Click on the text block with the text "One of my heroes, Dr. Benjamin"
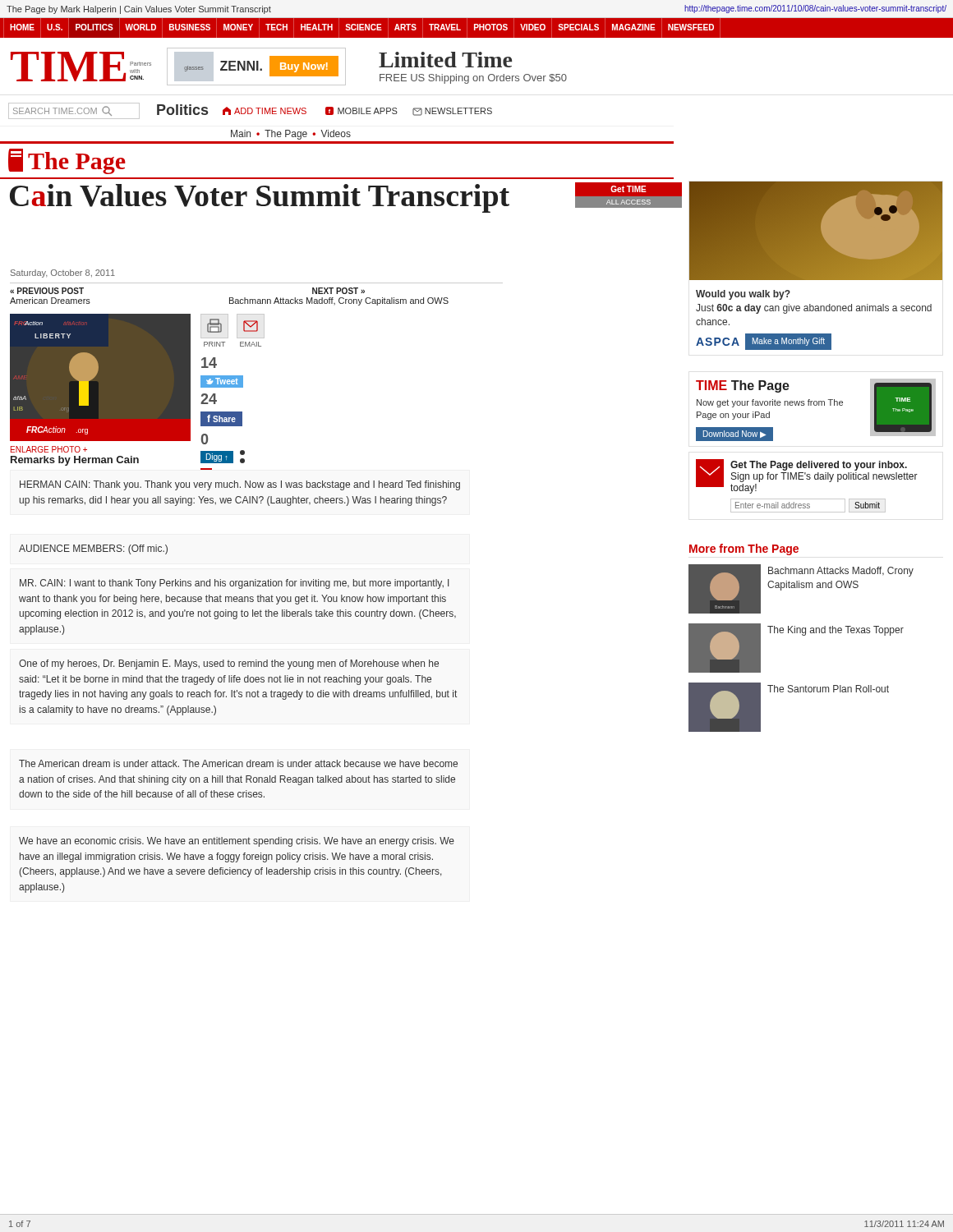The width and height of the screenshot is (953, 1232). [238, 687]
